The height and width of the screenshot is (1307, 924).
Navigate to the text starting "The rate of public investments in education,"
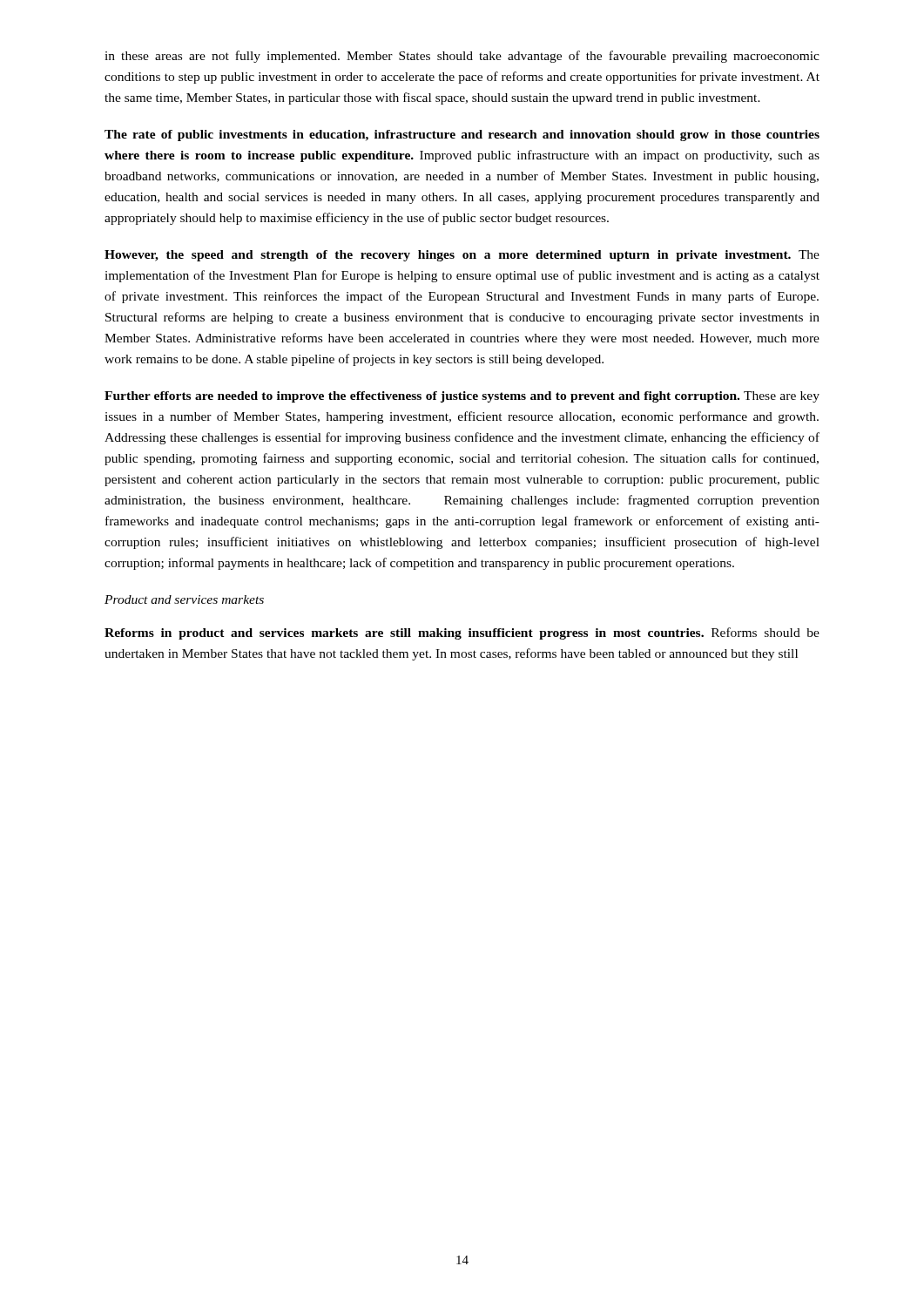click(x=462, y=176)
